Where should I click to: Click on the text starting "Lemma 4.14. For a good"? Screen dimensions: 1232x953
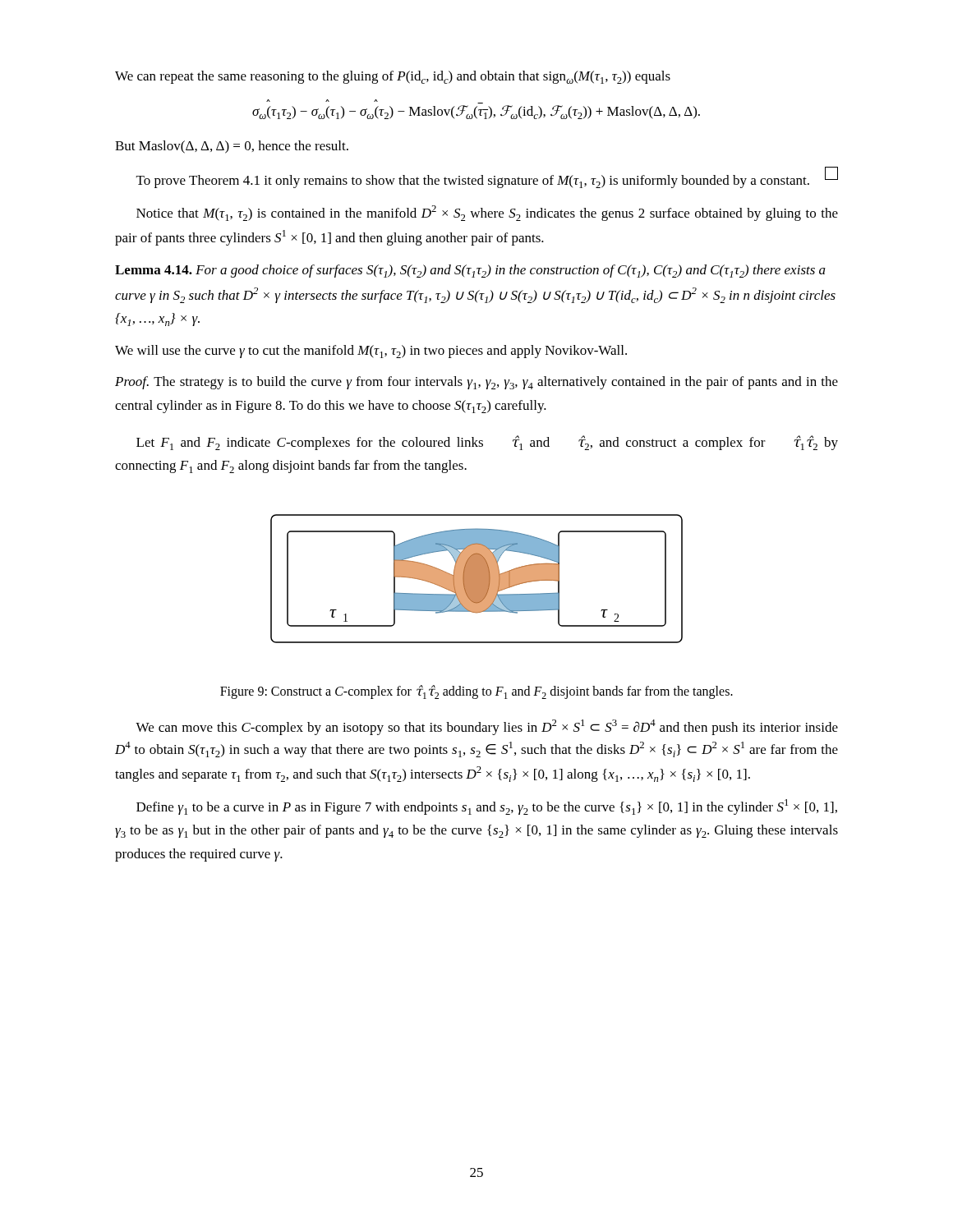[x=475, y=296]
